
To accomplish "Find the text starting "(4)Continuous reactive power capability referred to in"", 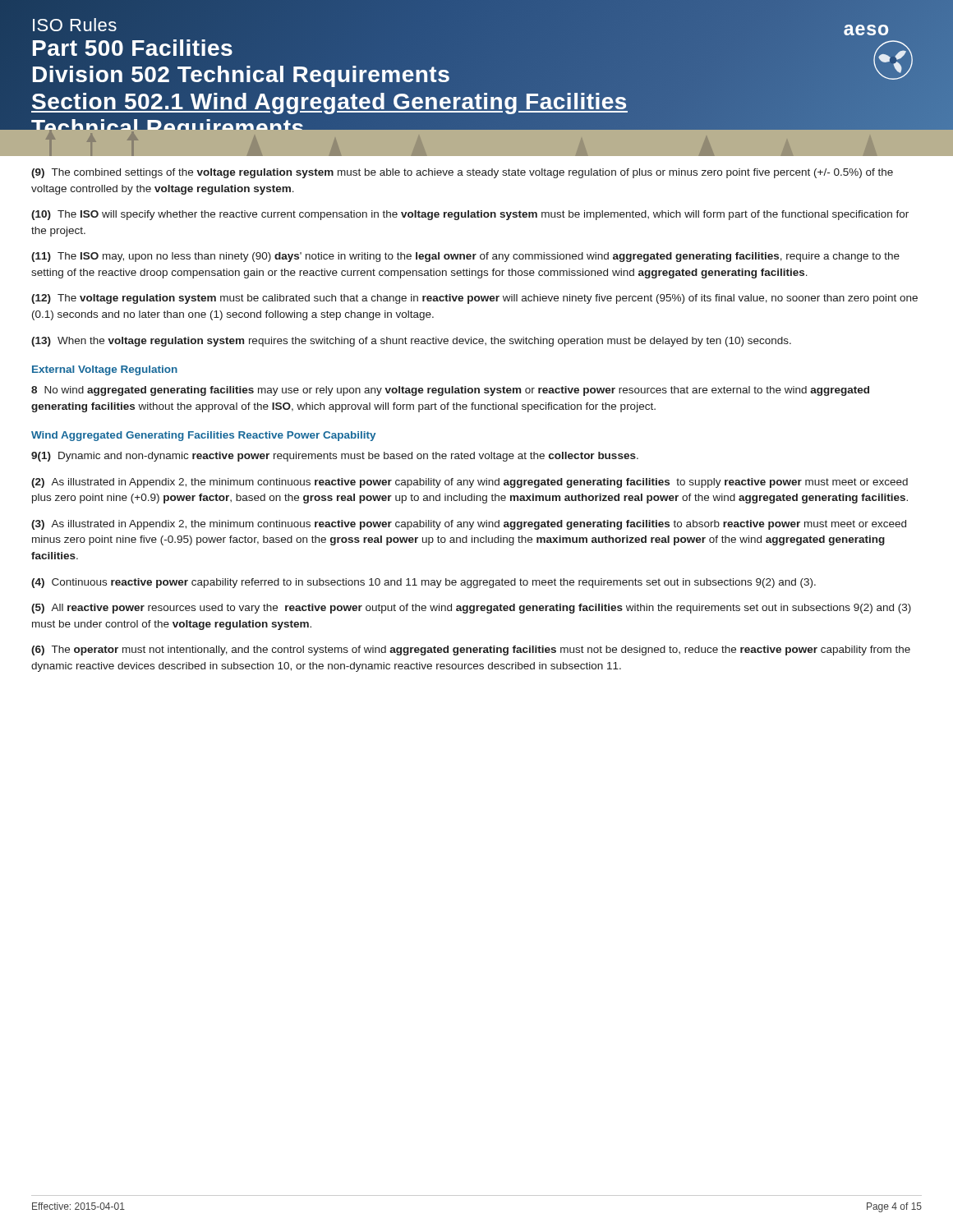I will [424, 582].
